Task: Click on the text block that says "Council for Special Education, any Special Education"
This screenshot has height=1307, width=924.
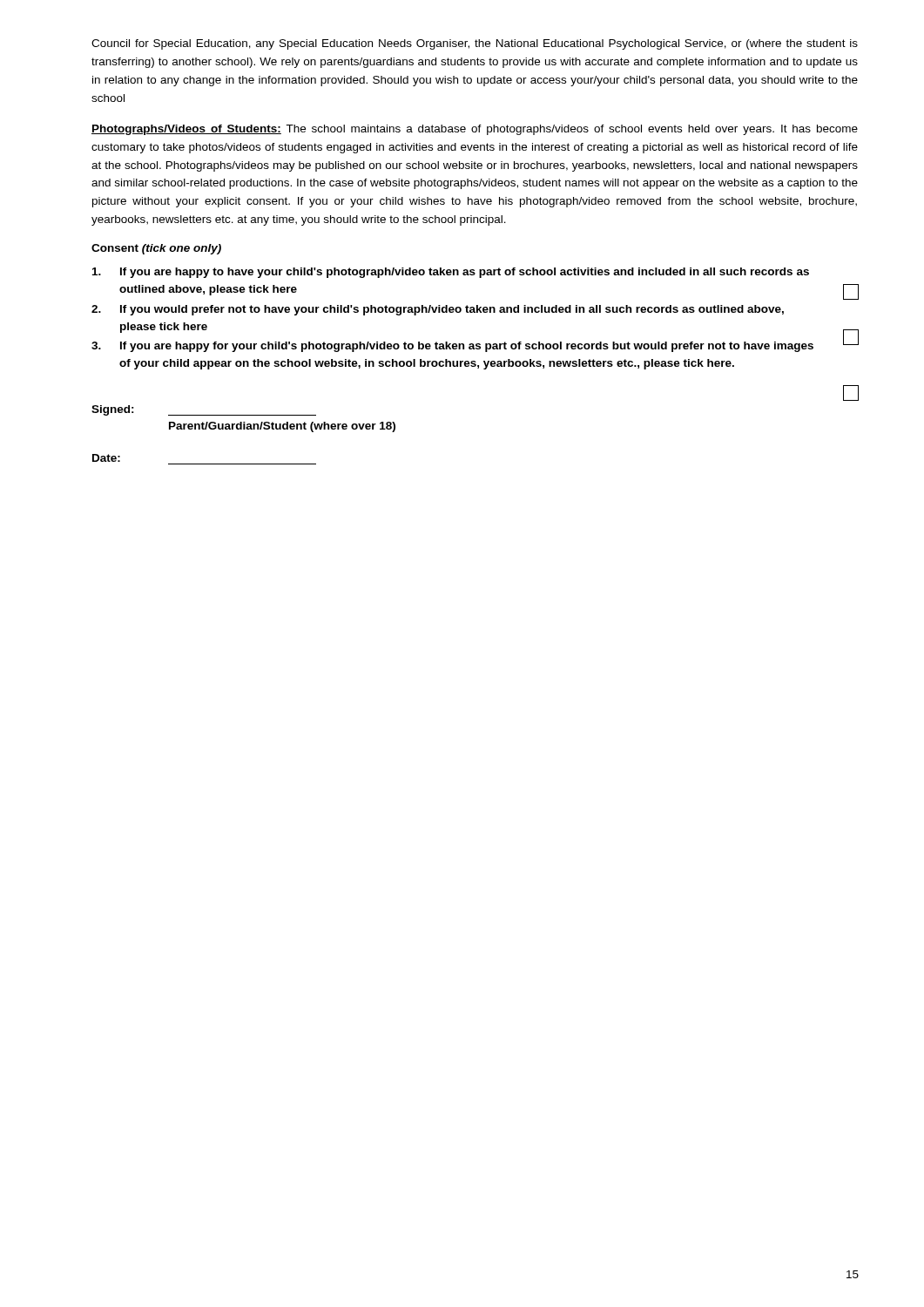Action: tap(475, 70)
